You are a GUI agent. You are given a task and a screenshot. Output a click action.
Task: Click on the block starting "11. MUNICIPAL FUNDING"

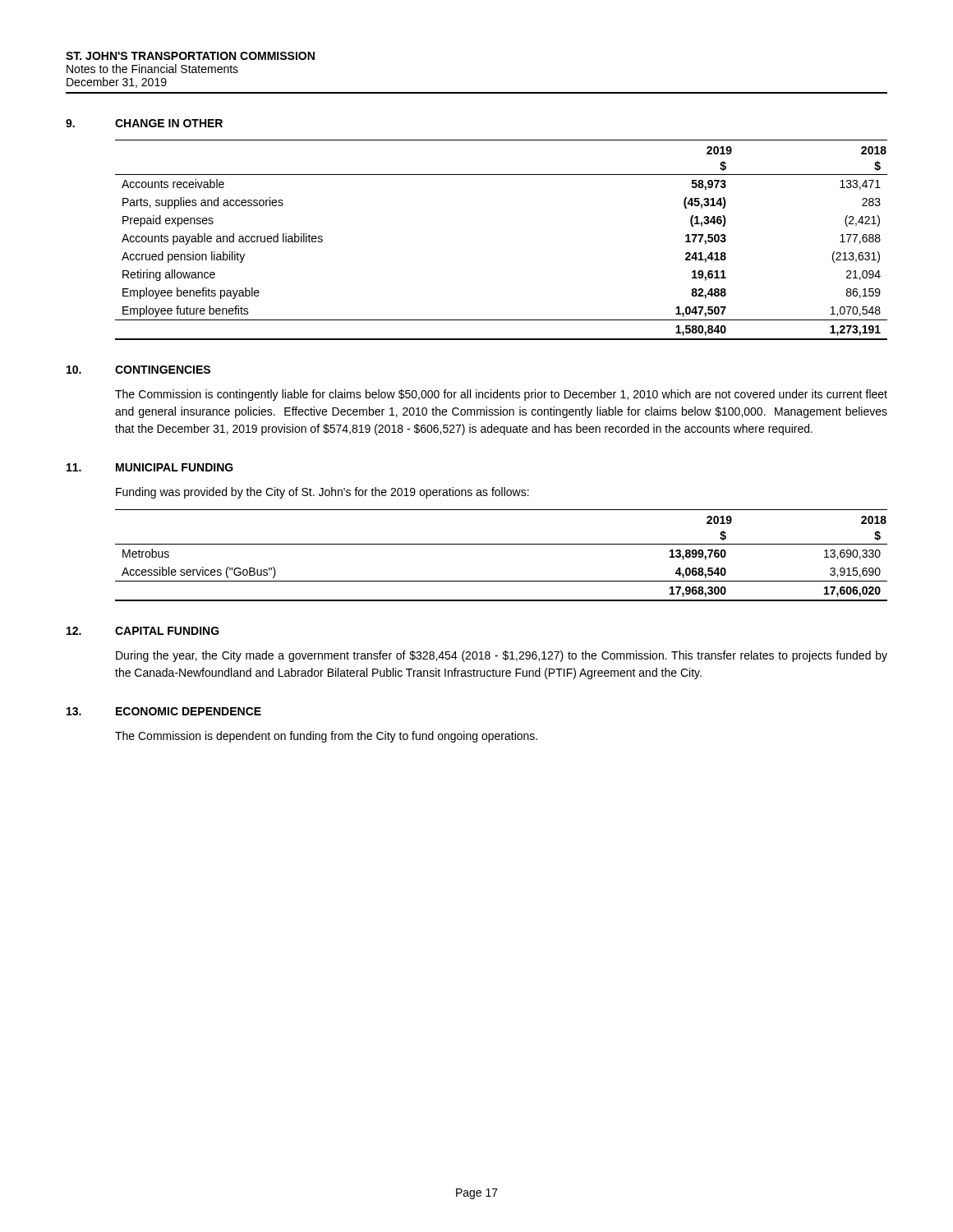click(x=150, y=467)
